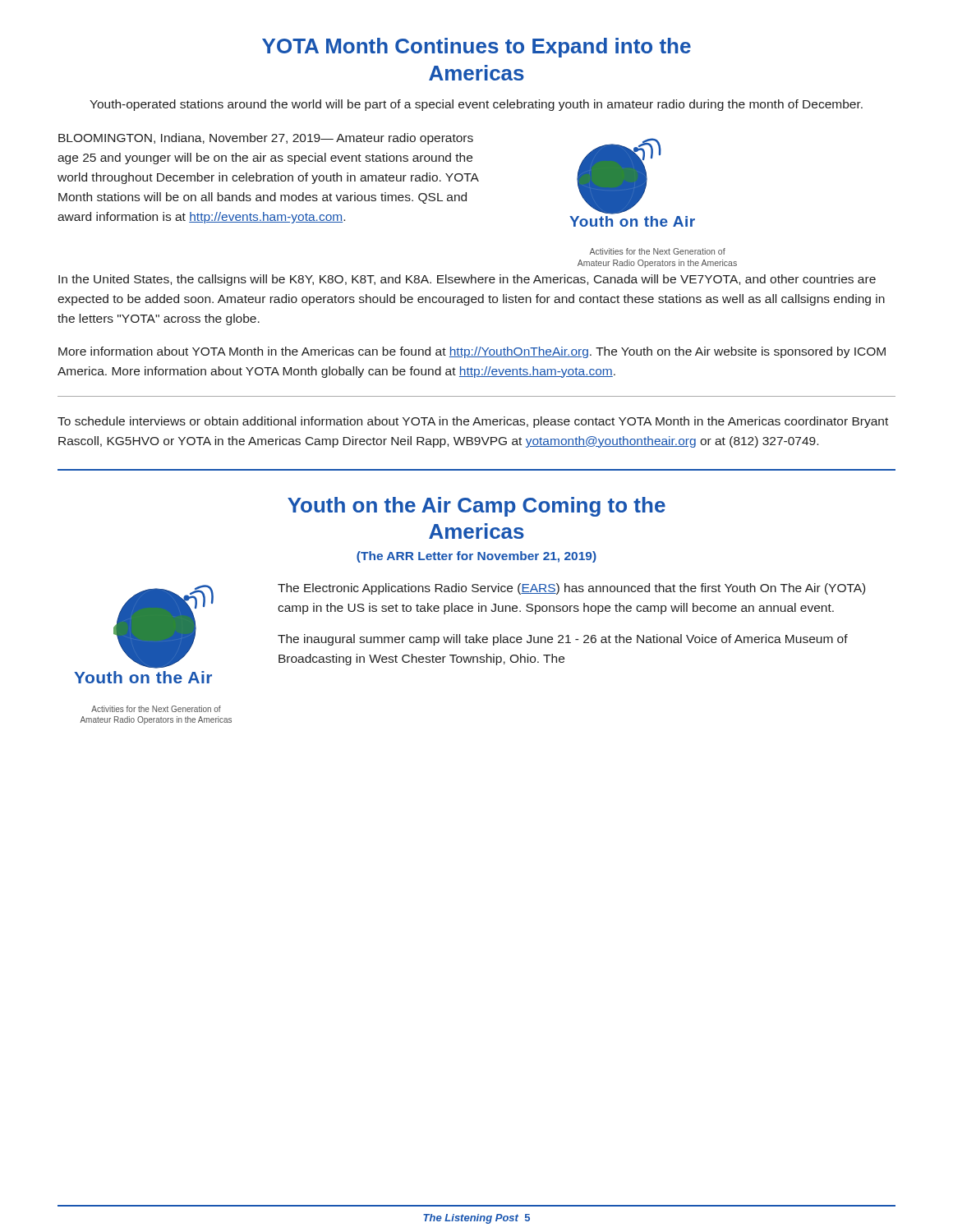Where is the passage that starts "The Electronic Applications Radio Service (EARS) has"?

pos(587,598)
